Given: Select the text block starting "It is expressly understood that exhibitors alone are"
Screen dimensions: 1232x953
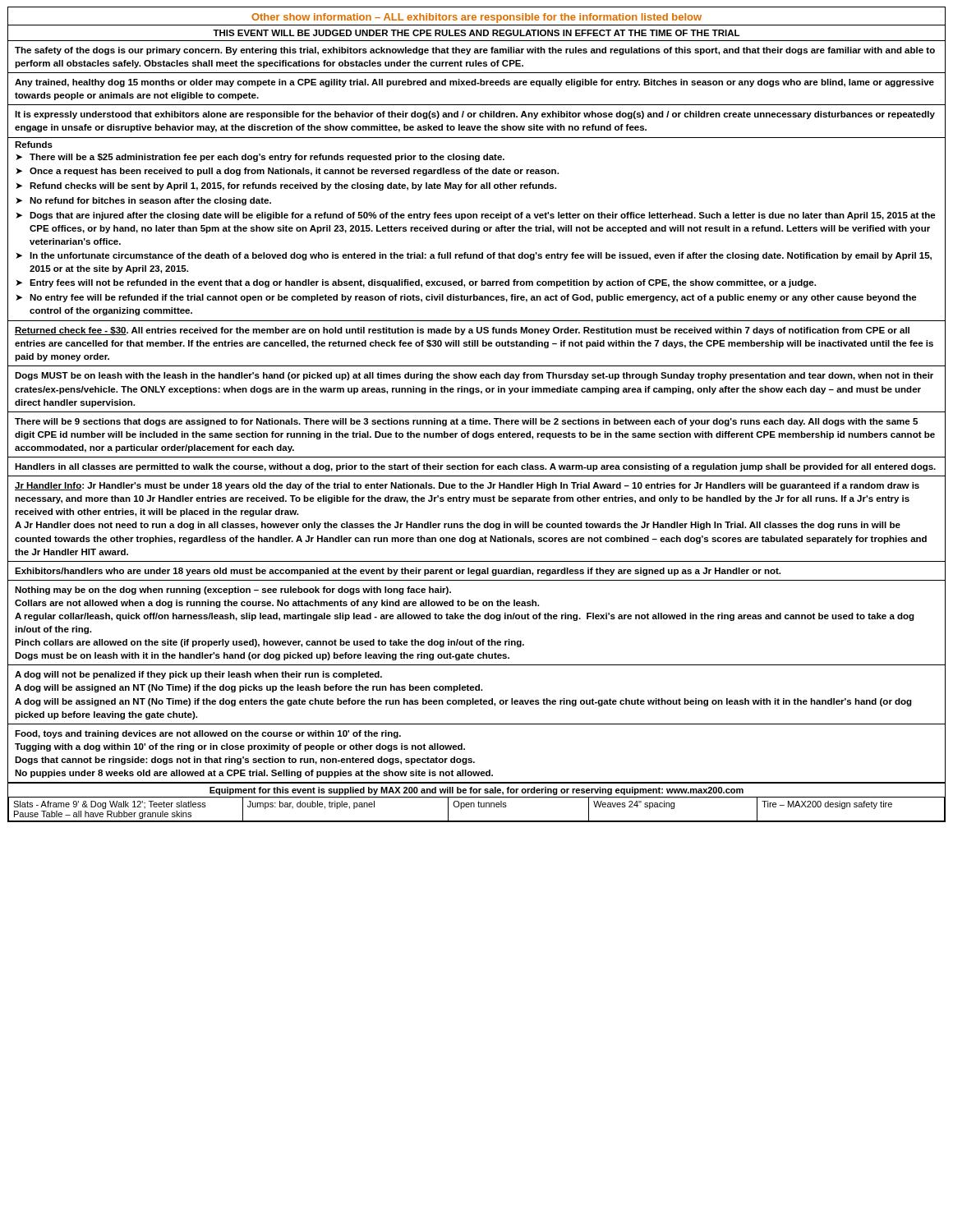Looking at the screenshot, I should click(x=476, y=121).
